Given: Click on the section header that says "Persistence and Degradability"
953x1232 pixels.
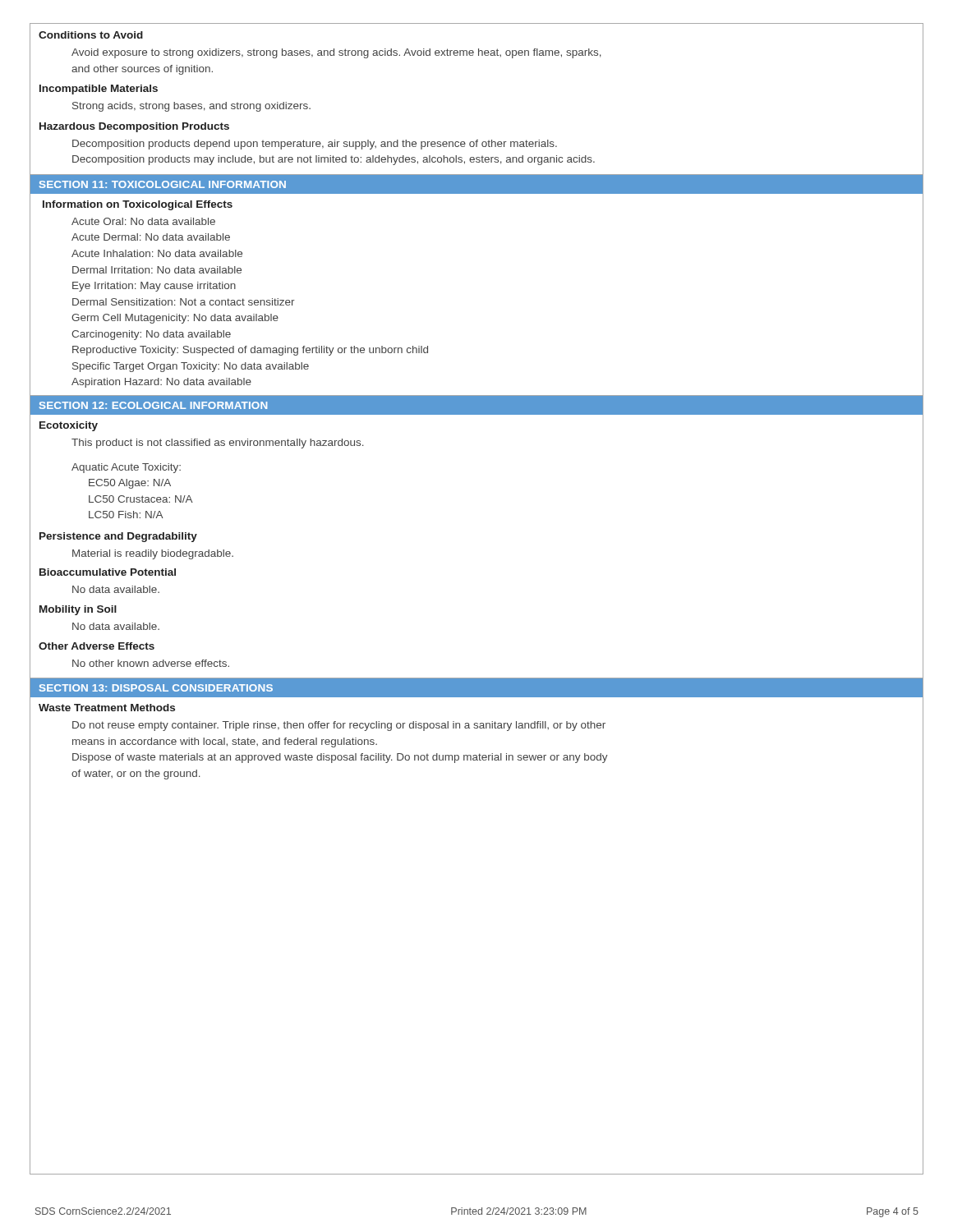Looking at the screenshot, I should pos(118,536).
